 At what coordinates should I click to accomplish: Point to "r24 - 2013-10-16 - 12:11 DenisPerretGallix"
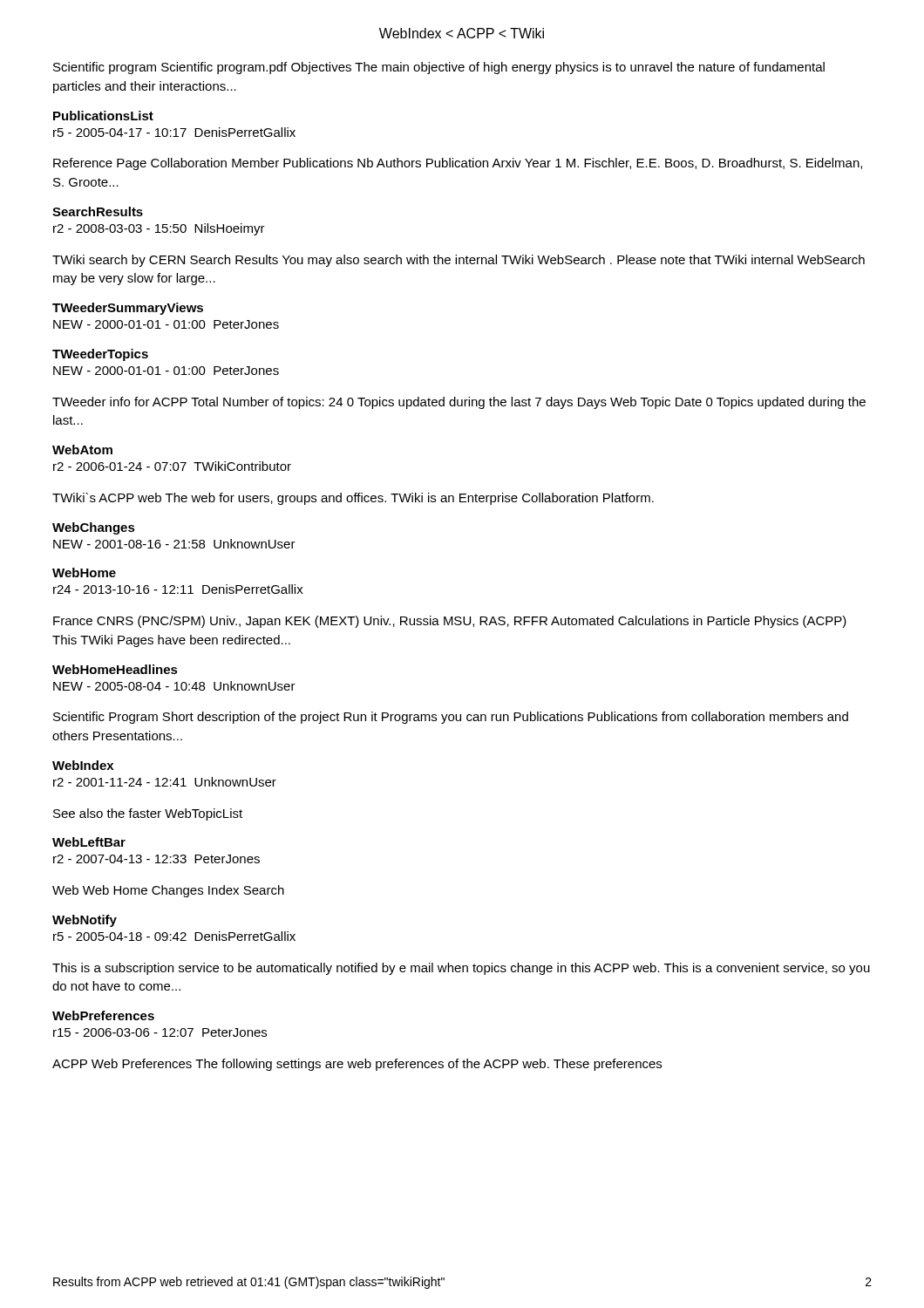178,589
